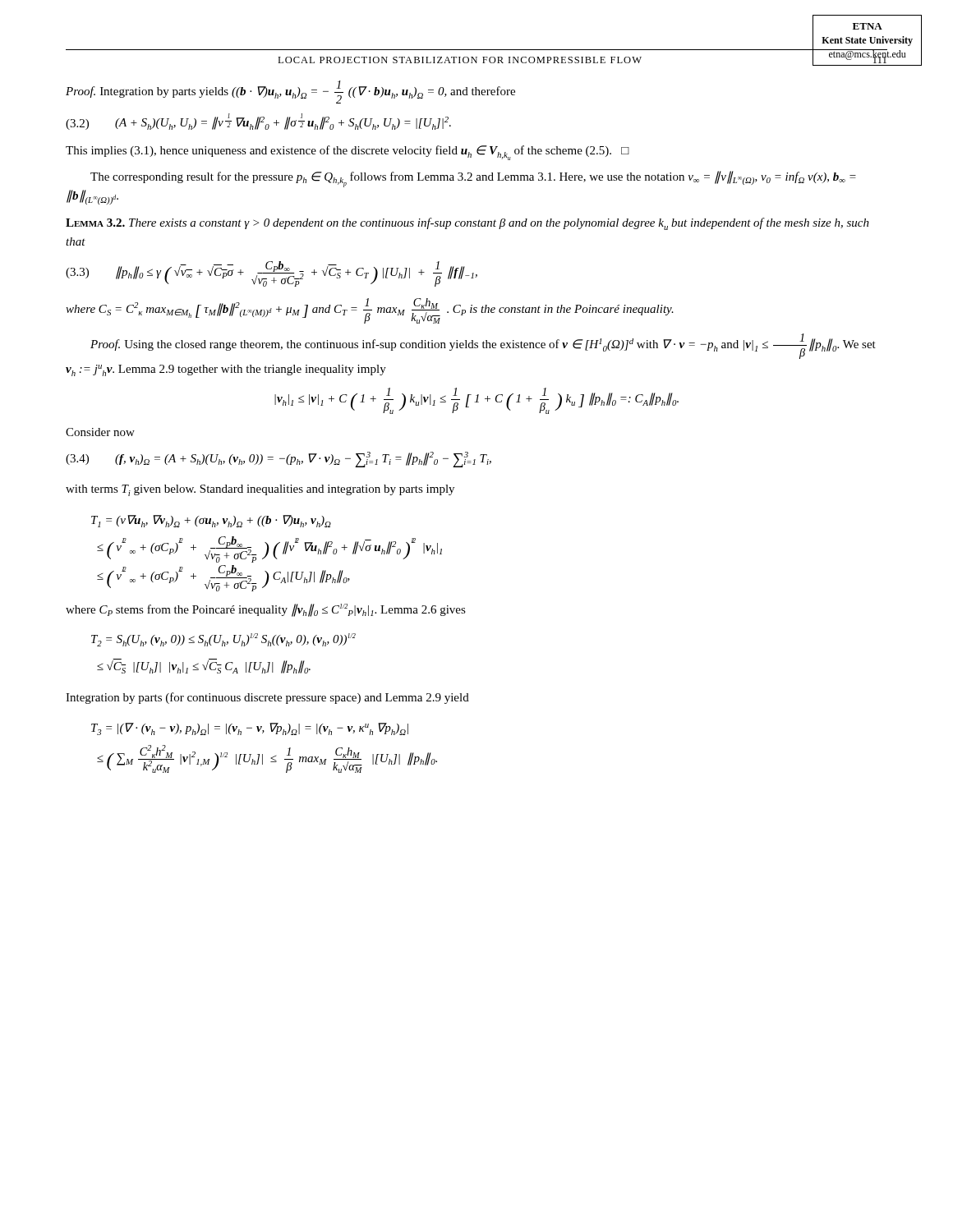
Task: Locate the block of text that opens with "with terms Ti given"
Action: click(x=260, y=490)
